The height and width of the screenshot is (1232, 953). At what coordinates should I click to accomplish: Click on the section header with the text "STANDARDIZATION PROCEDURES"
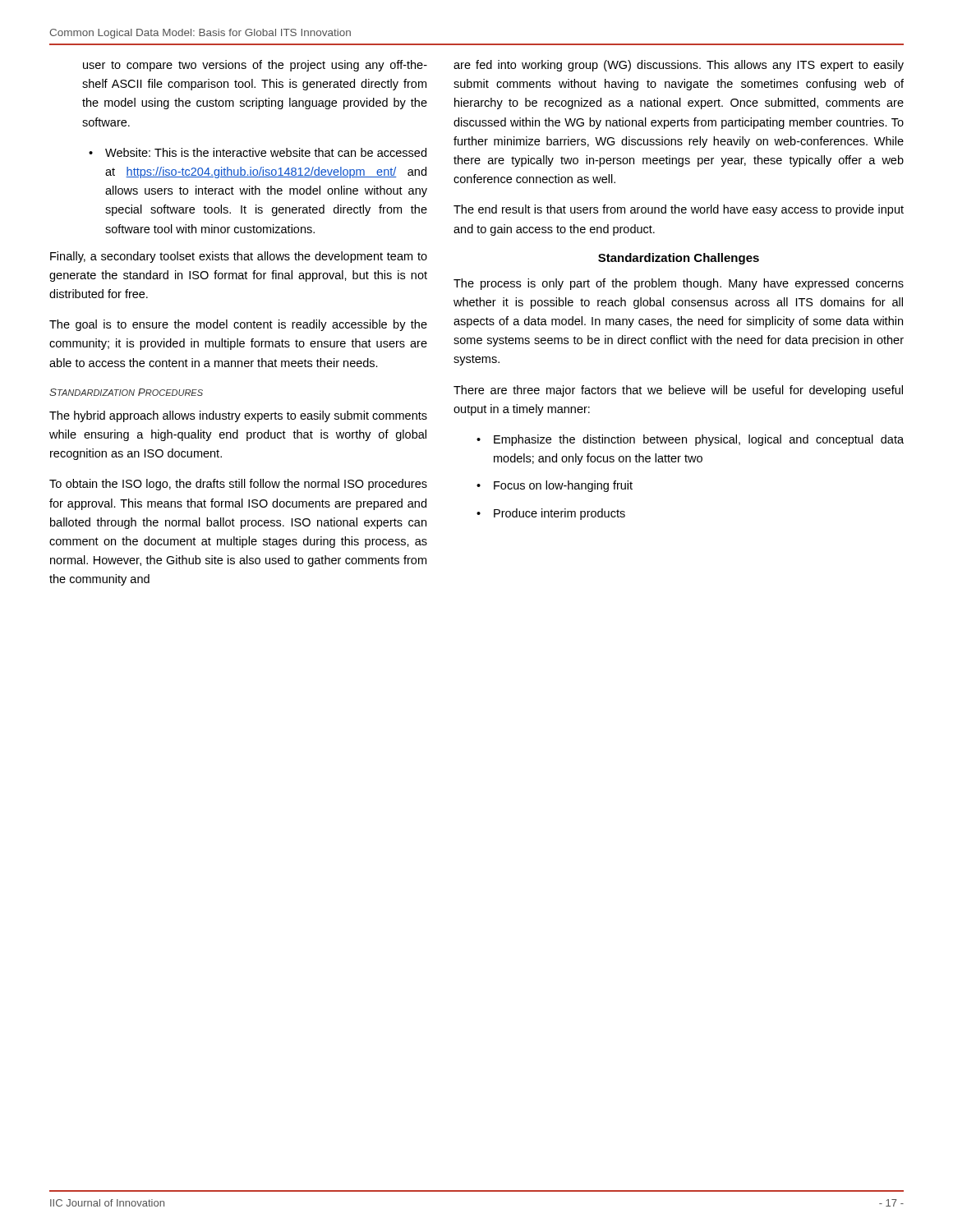pyautogui.click(x=126, y=392)
